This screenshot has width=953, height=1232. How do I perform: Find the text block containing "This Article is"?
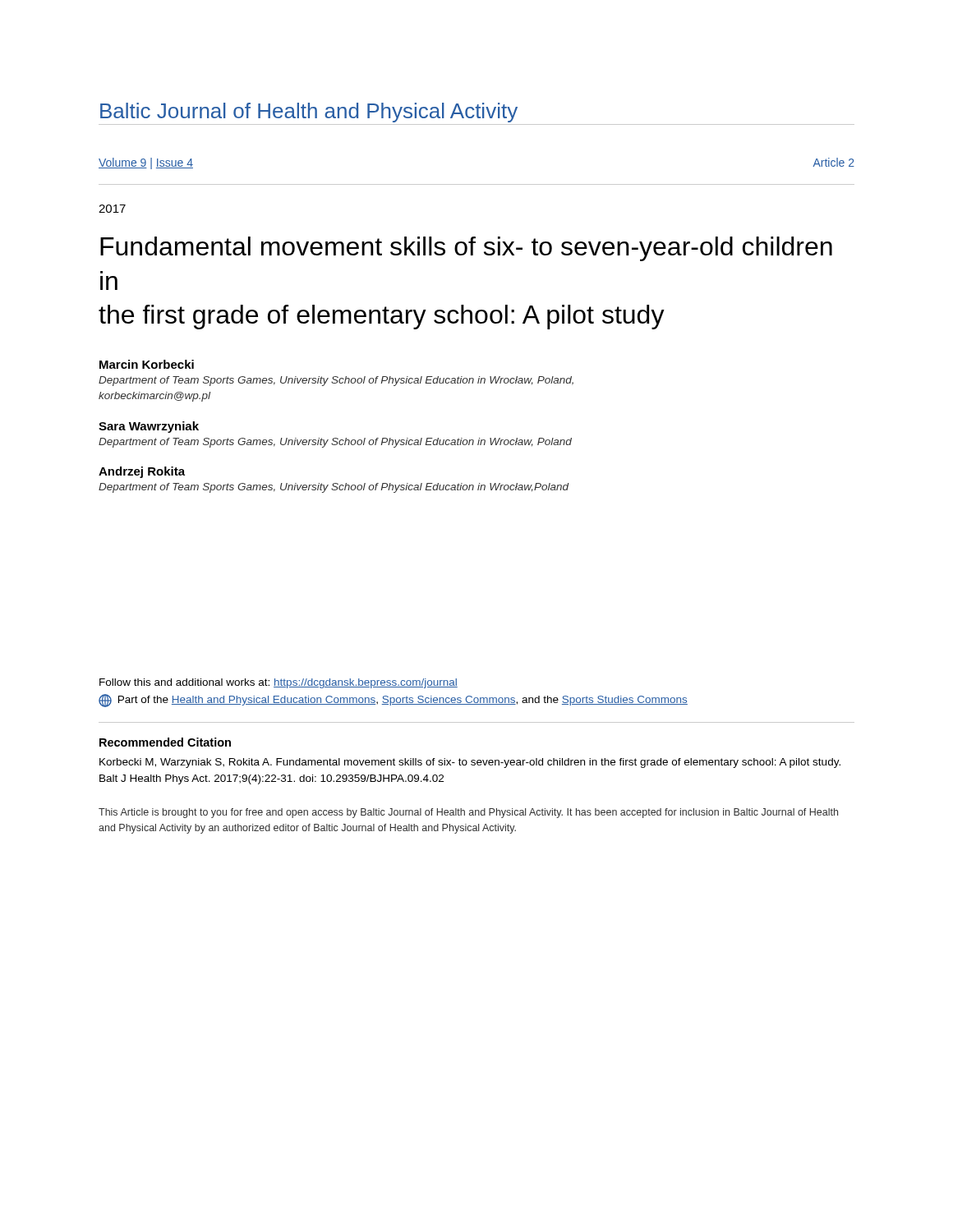(x=476, y=821)
